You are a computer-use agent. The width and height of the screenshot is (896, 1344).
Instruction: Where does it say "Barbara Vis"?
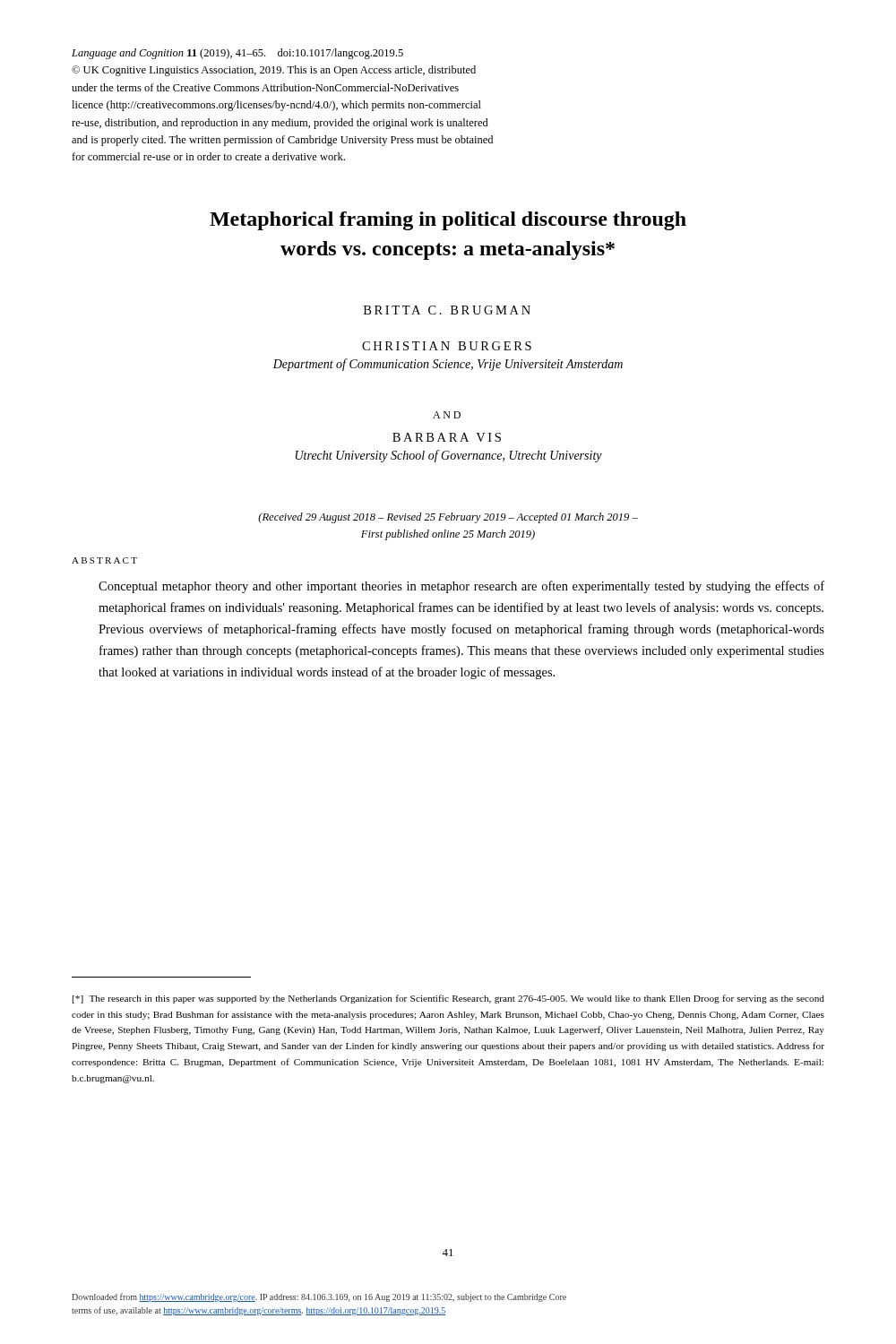coord(448,437)
